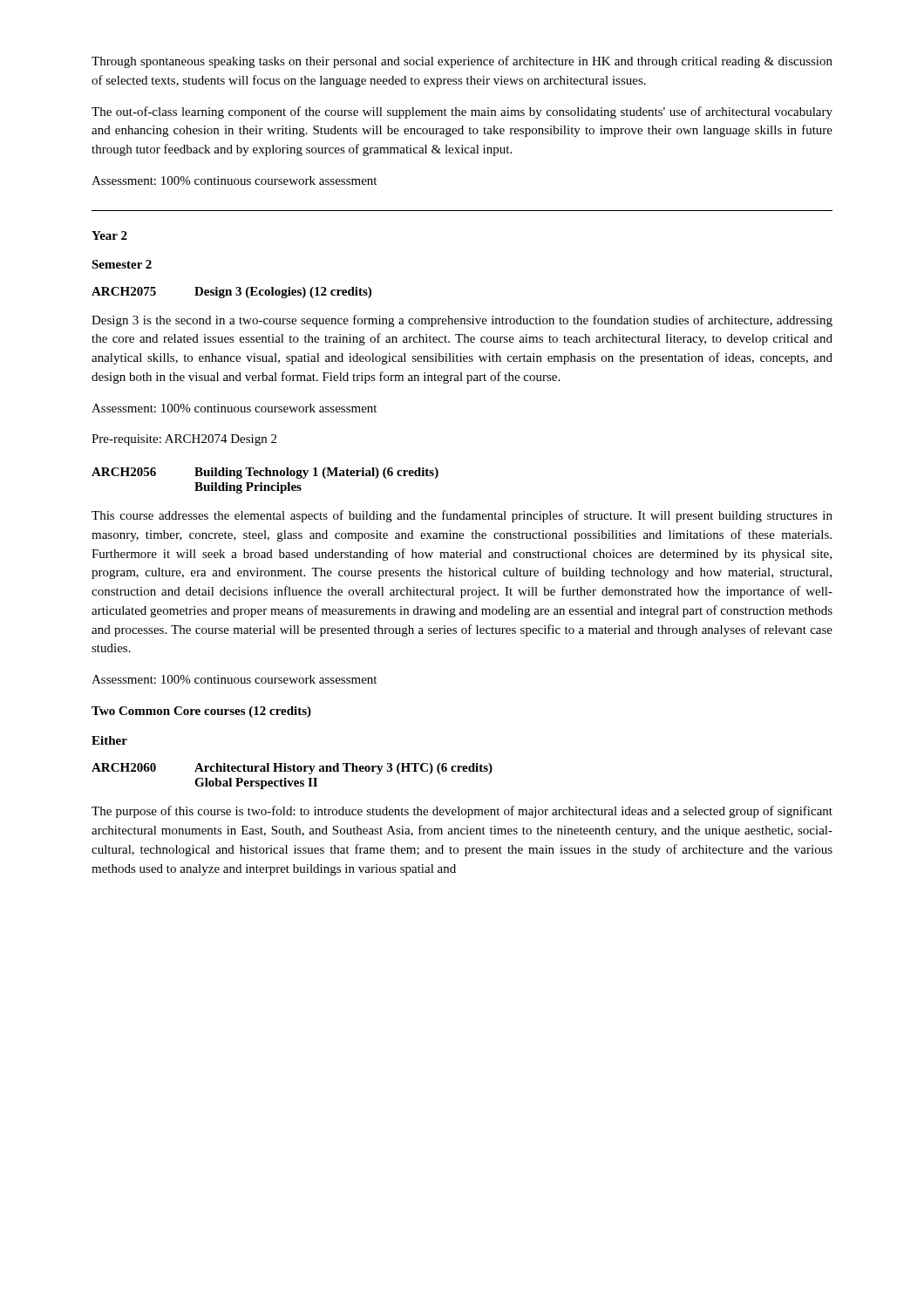
Task: Select the passage starting "ARCH2060 Architectural History and Theory 3"
Action: tap(462, 775)
